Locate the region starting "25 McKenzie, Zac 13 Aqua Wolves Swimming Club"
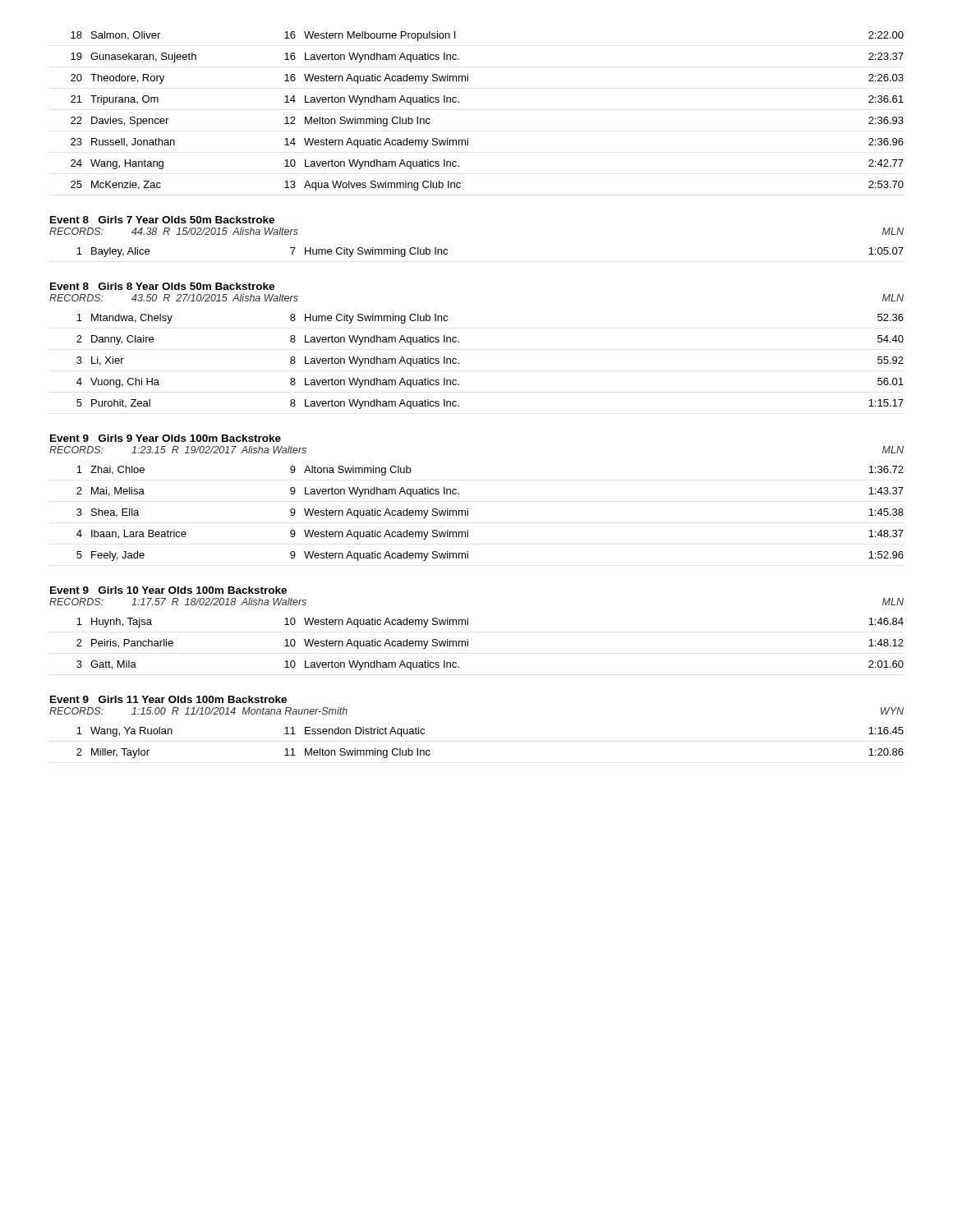This screenshot has height=1232, width=953. pos(112,185)
